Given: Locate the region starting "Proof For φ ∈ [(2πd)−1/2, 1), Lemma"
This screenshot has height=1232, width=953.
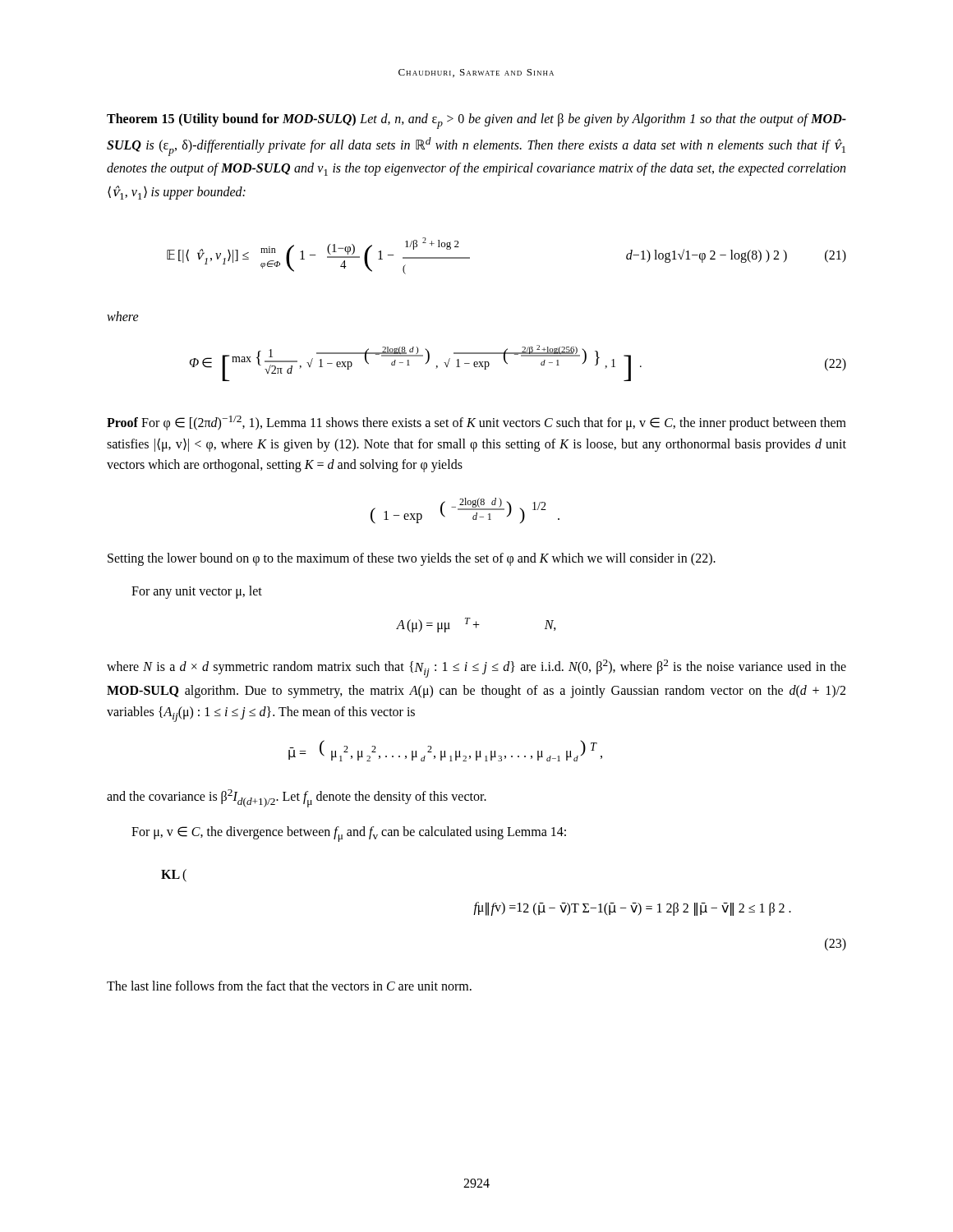Looking at the screenshot, I should [476, 442].
